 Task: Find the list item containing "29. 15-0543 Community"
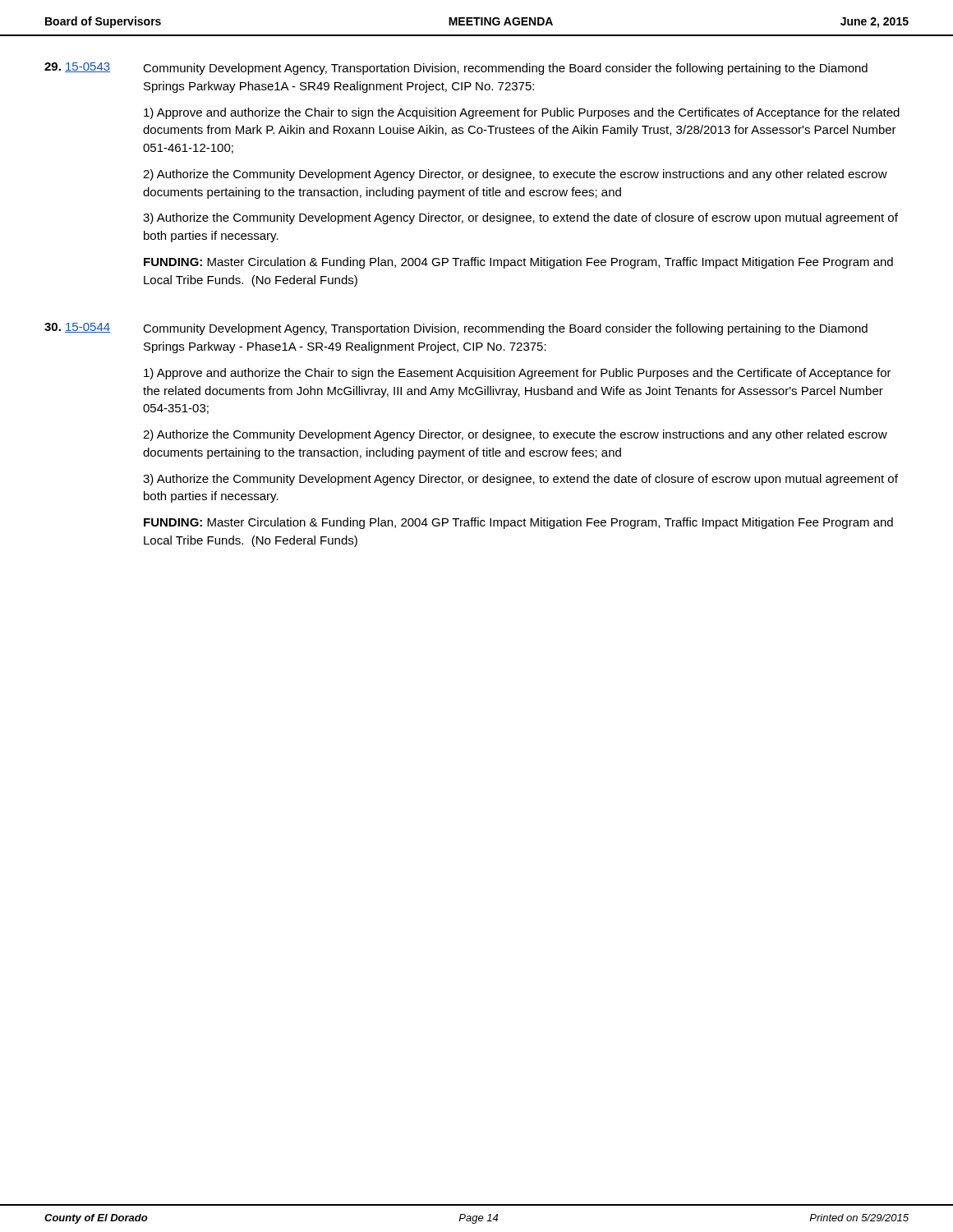[x=476, y=178]
